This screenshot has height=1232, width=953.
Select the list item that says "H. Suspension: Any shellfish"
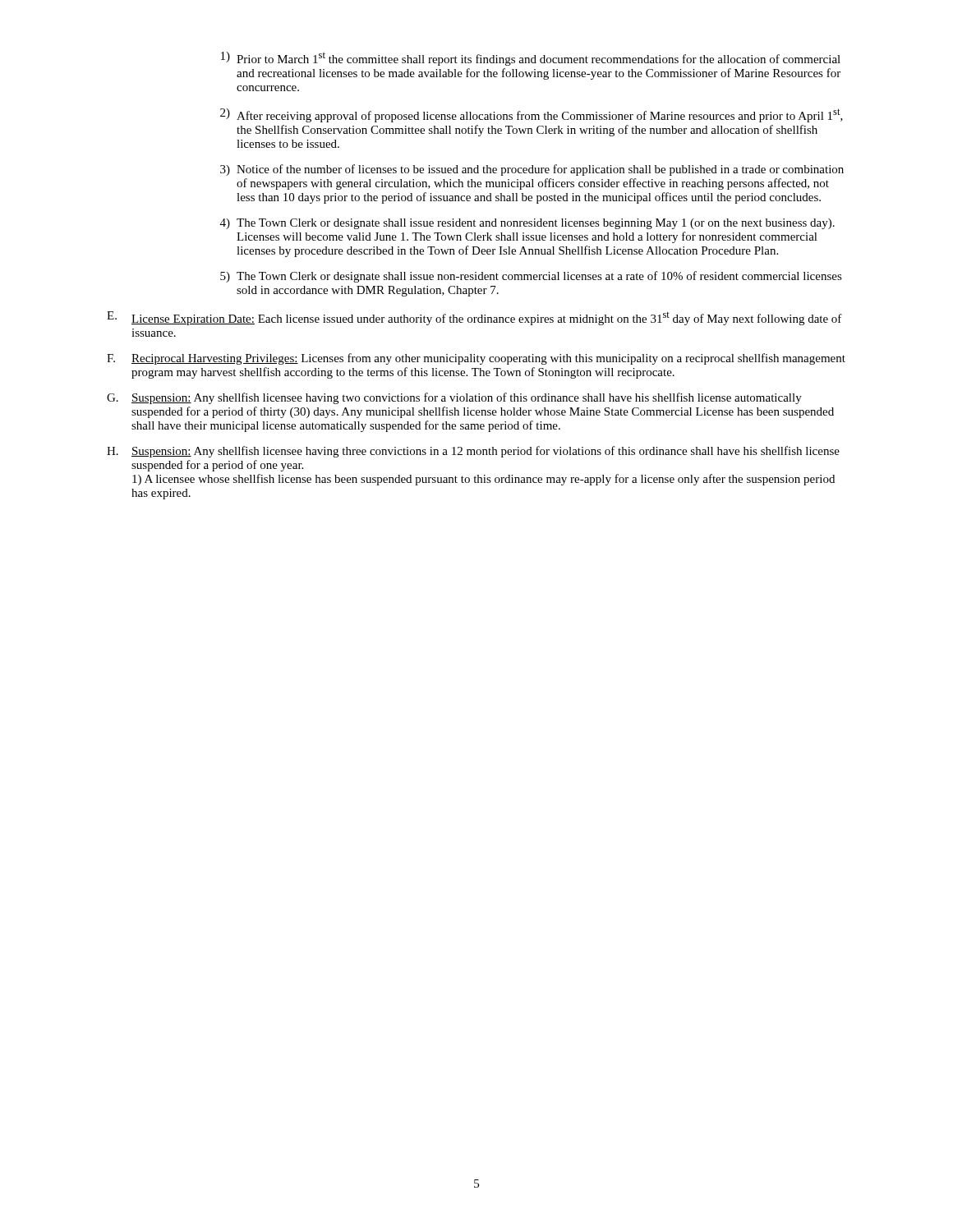point(476,472)
